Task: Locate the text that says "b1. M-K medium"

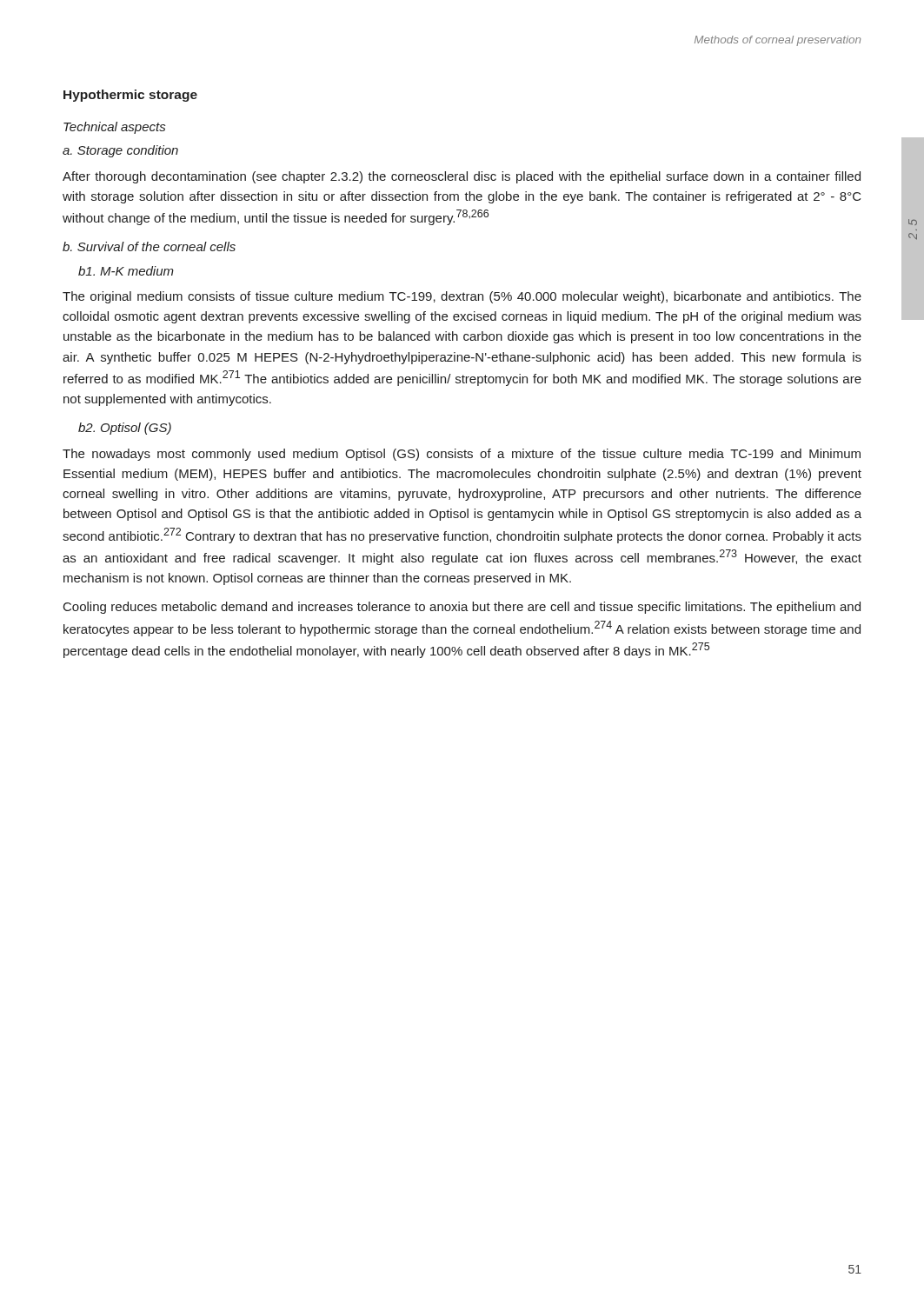Action: [126, 270]
